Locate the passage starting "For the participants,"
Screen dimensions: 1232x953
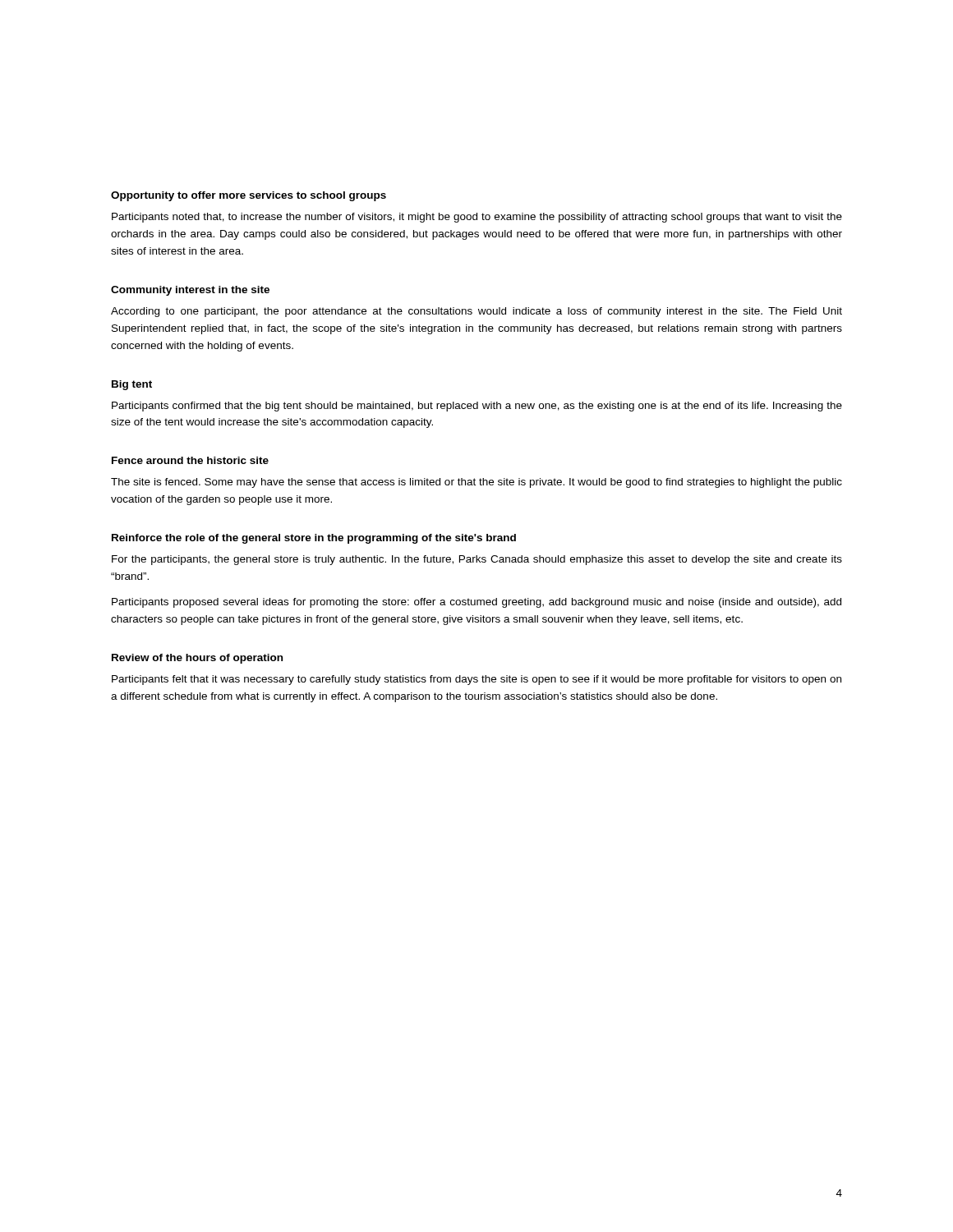tap(476, 568)
